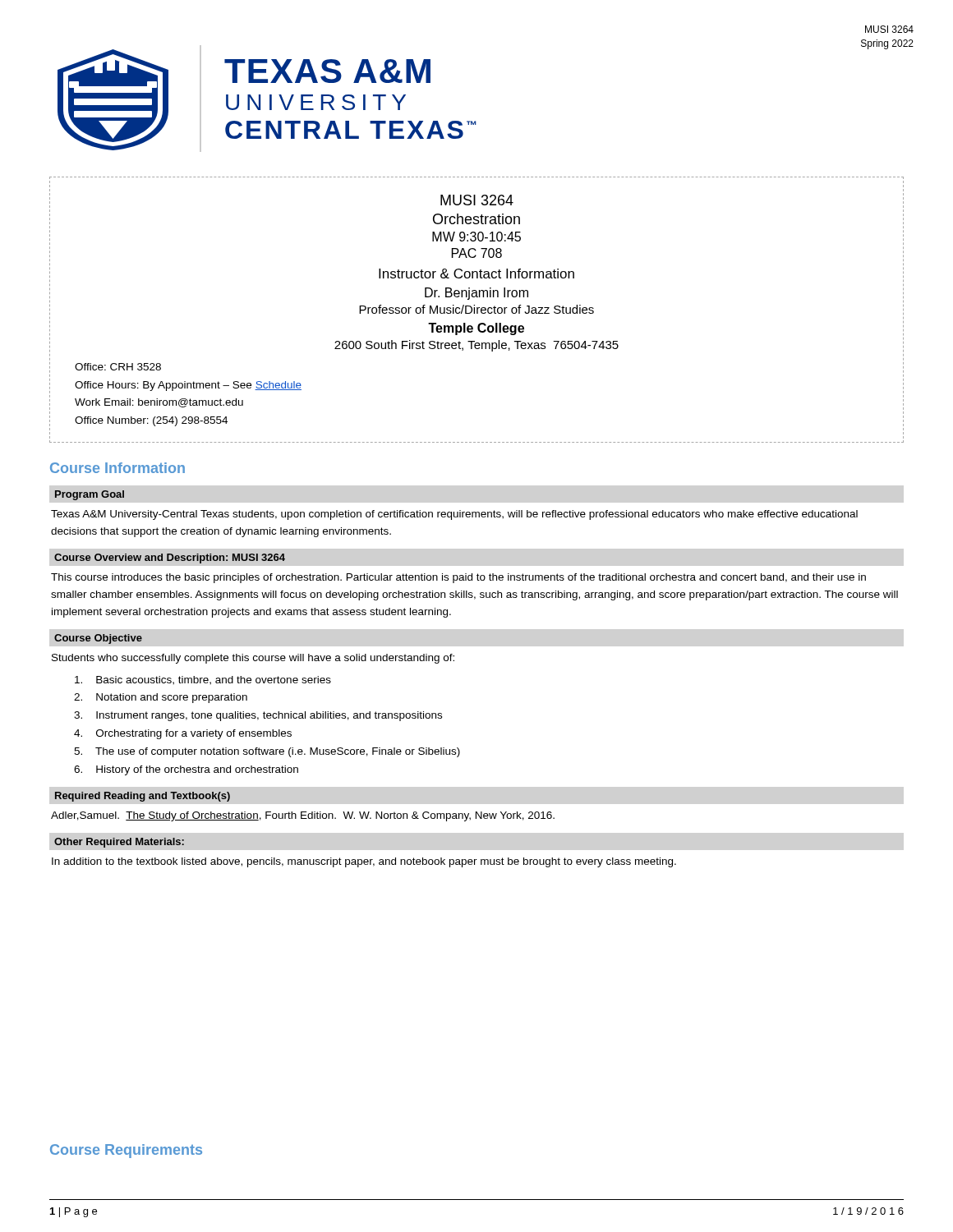The height and width of the screenshot is (1232, 953).
Task: Find the text block that says "Texas A&M University-Central Texas students, upon completion"
Action: pyautogui.click(x=454, y=522)
